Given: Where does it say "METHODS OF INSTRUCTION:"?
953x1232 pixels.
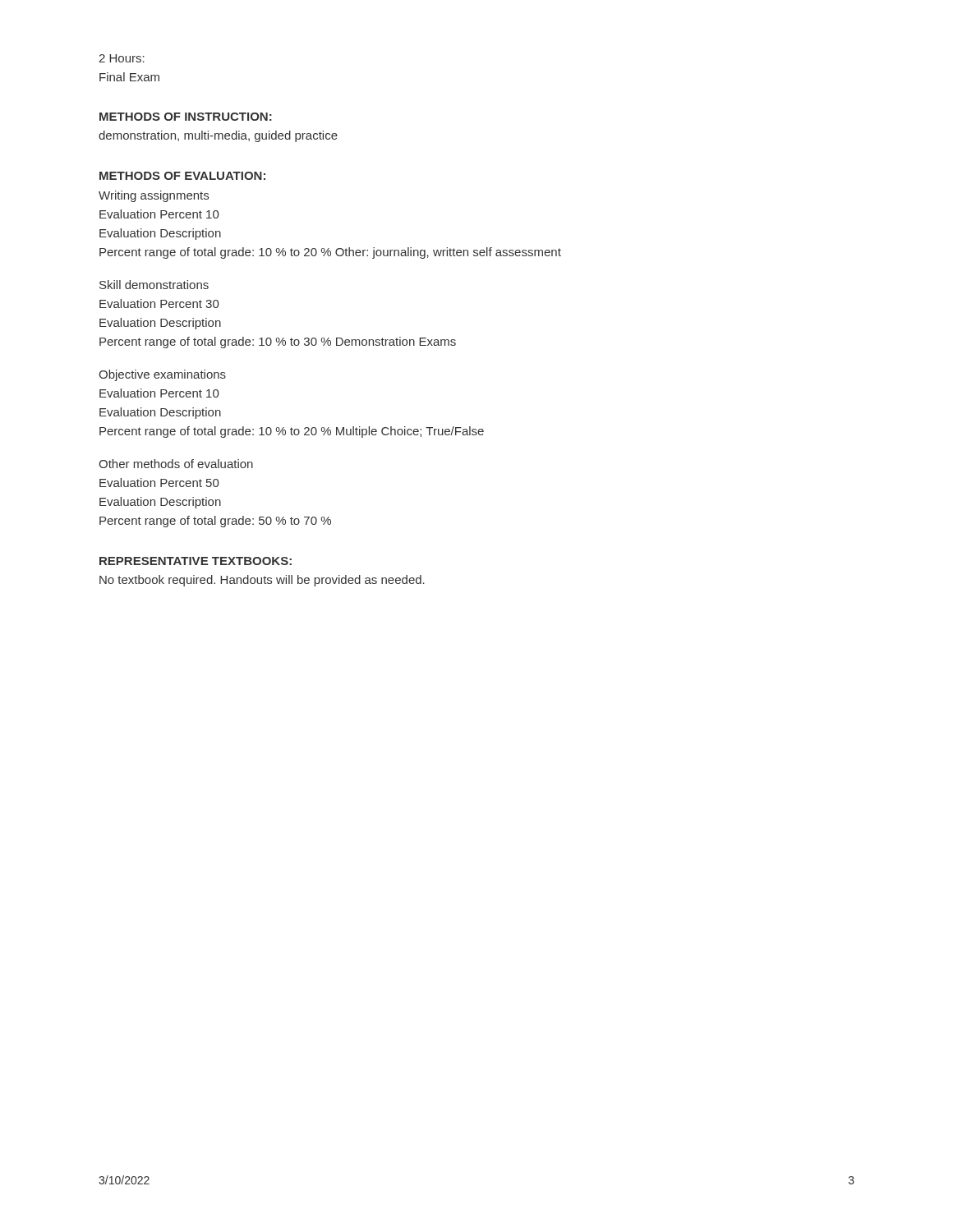Looking at the screenshot, I should pyautogui.click(x=186, y=116).
